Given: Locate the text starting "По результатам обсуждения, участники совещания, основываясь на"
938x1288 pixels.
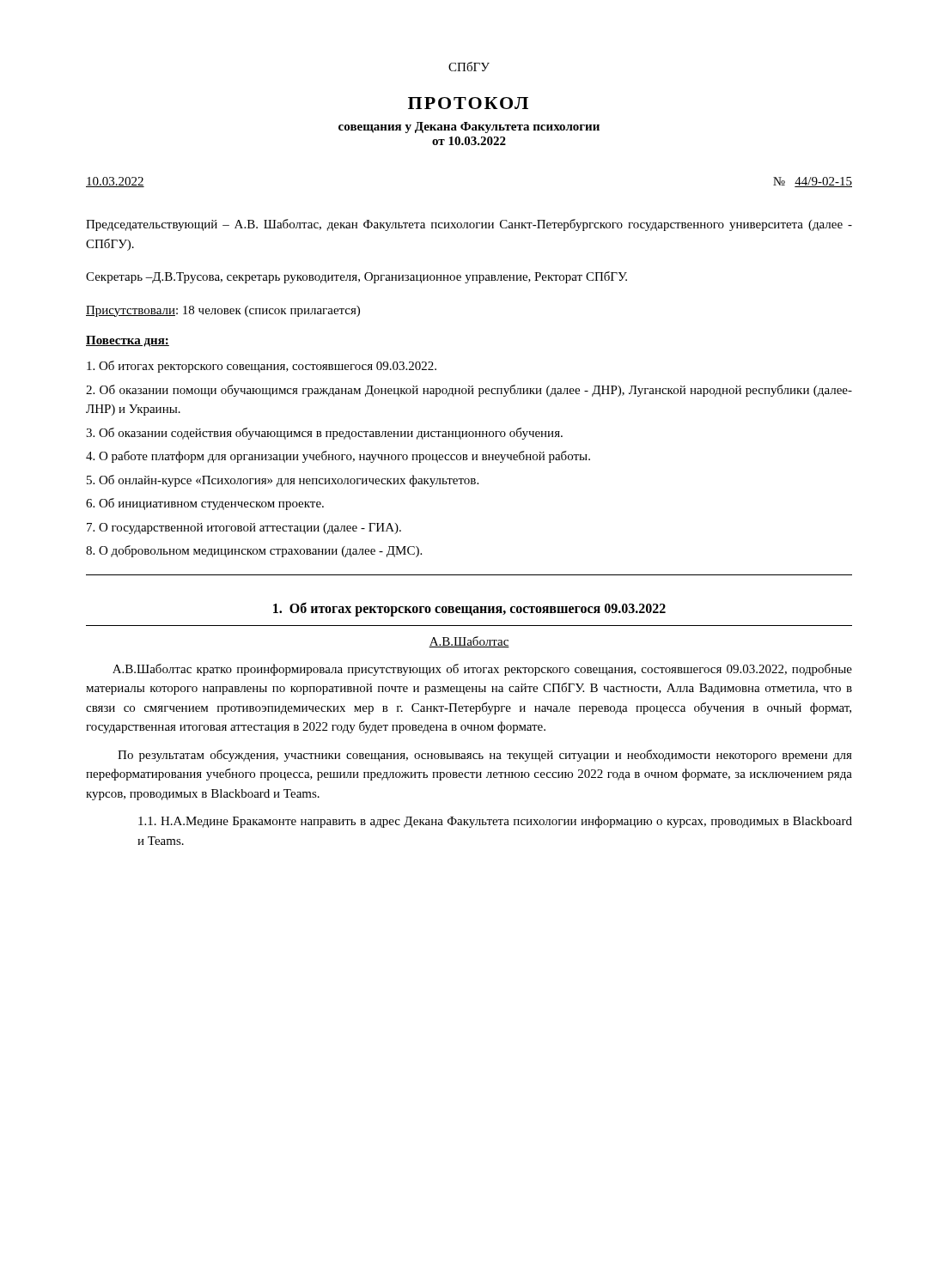Looking at the screenshot, I should [x=469, y=774].
